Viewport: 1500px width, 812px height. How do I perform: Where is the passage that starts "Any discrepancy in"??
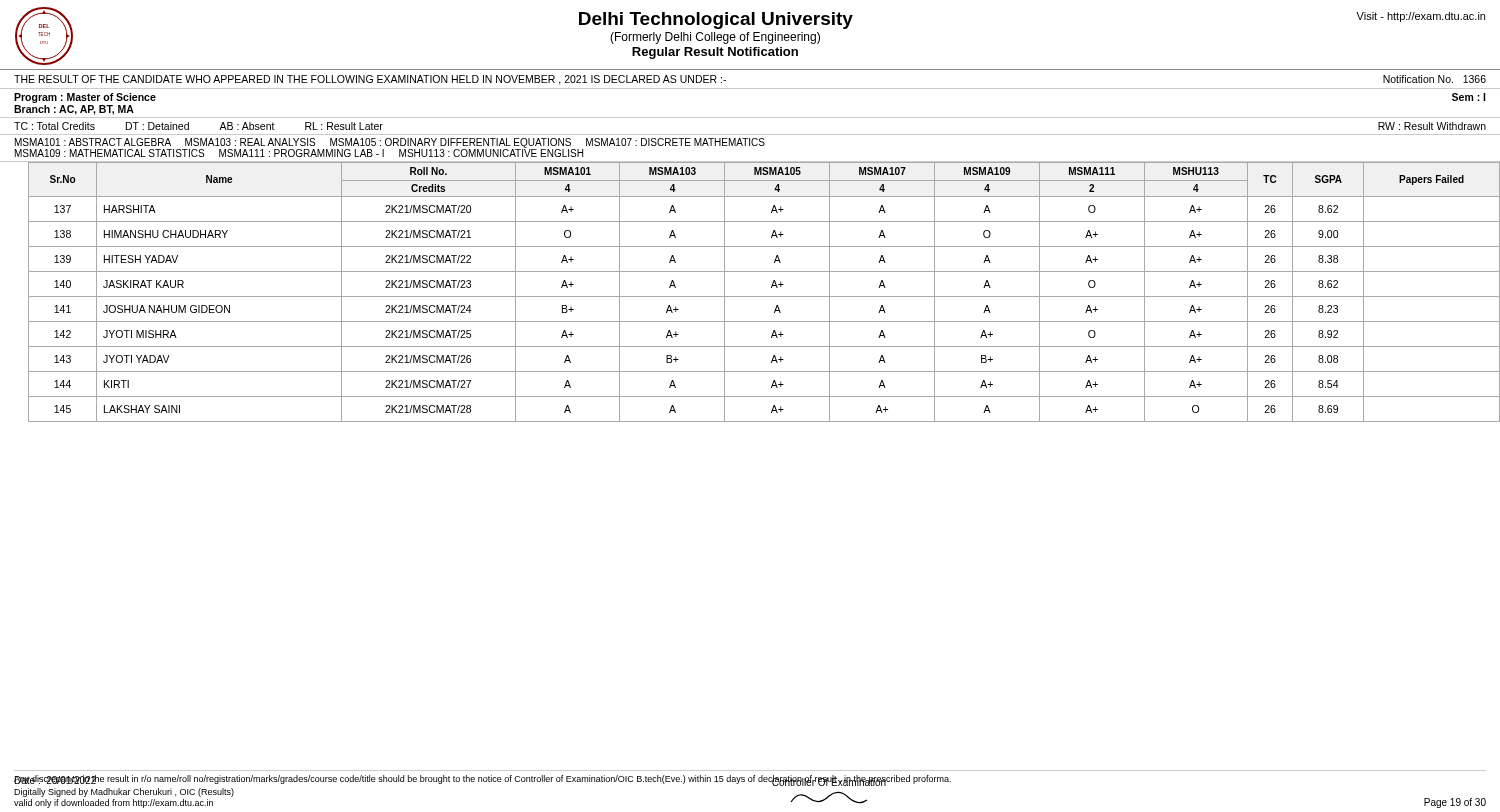(483, 779)
